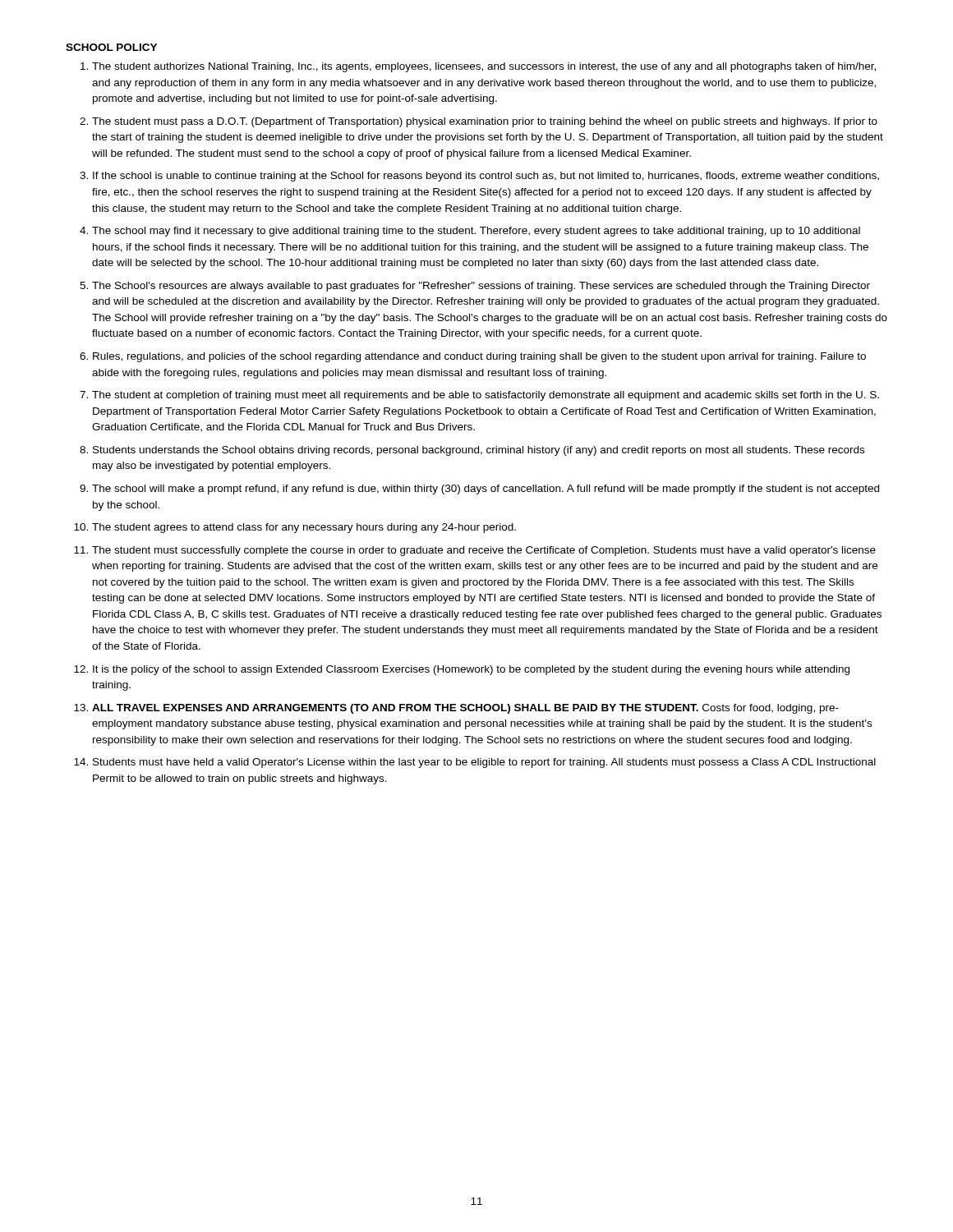Navigate to the passage starting "The student must pass"
The image size is (953, 1232).
488,137
